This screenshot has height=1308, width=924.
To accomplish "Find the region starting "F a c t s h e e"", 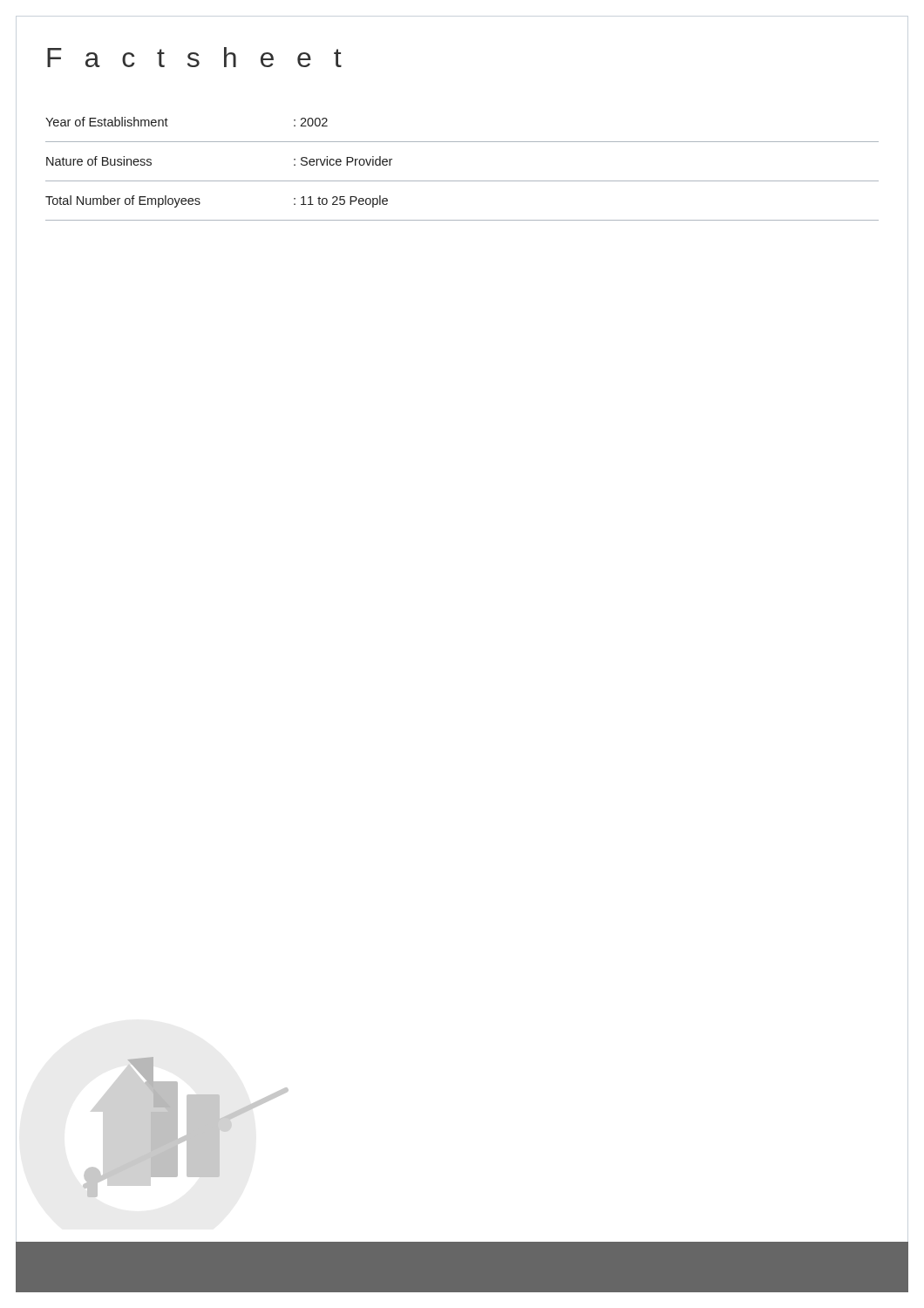I will tap(197, 58).
